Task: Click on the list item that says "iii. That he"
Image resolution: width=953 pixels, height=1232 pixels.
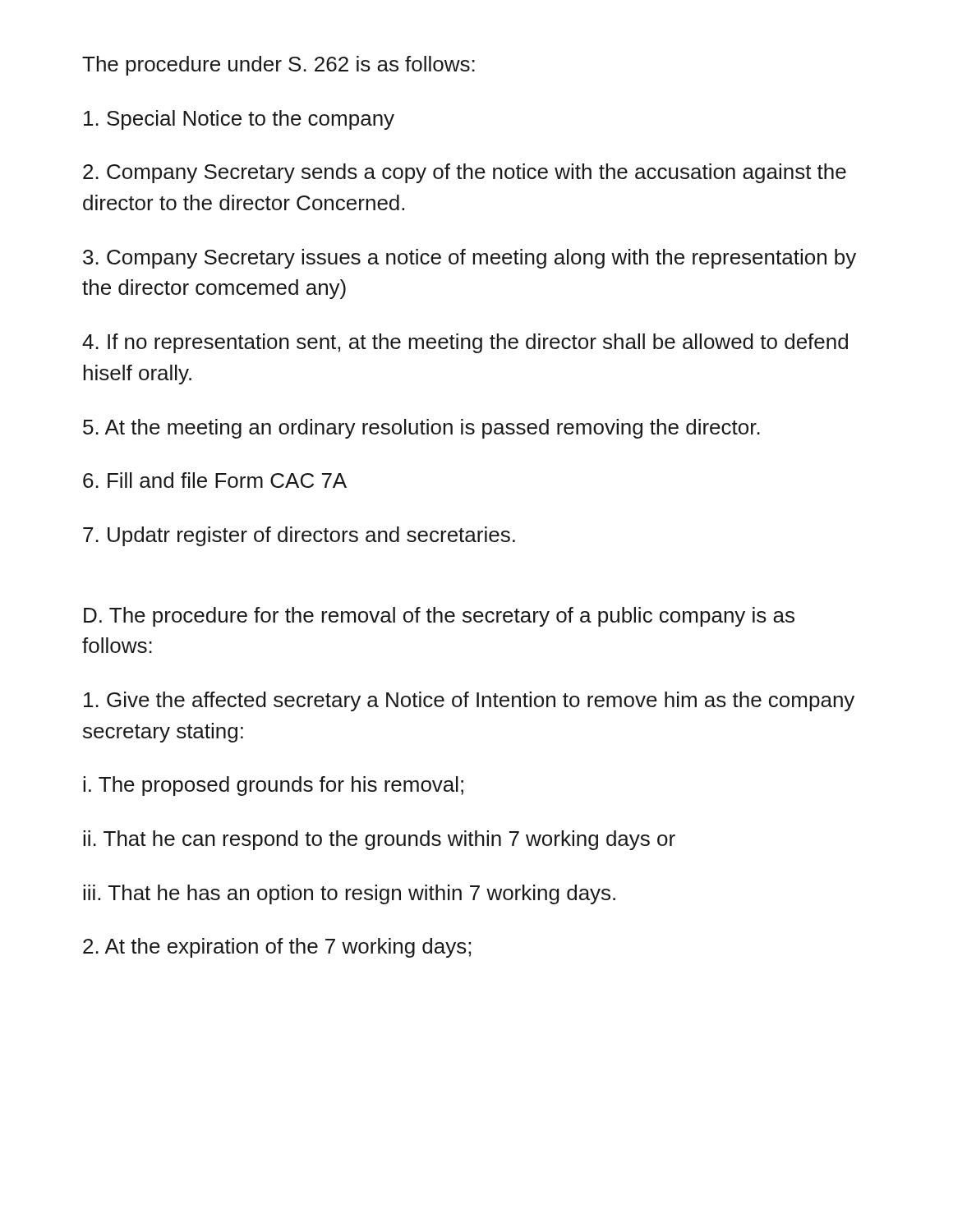Action: (x=350, y=893)
